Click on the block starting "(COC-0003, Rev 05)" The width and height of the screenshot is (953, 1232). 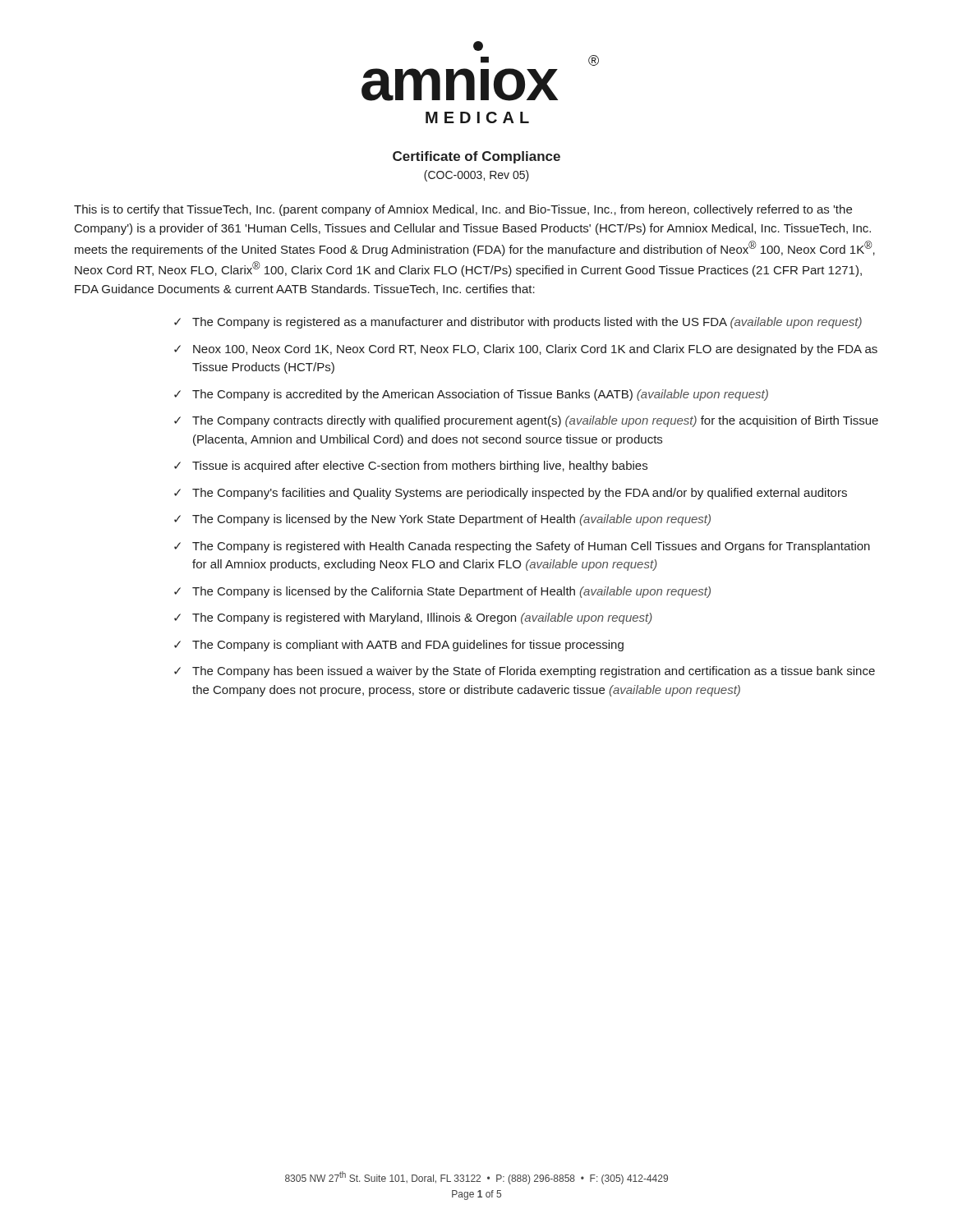click(x=476, y=175)
